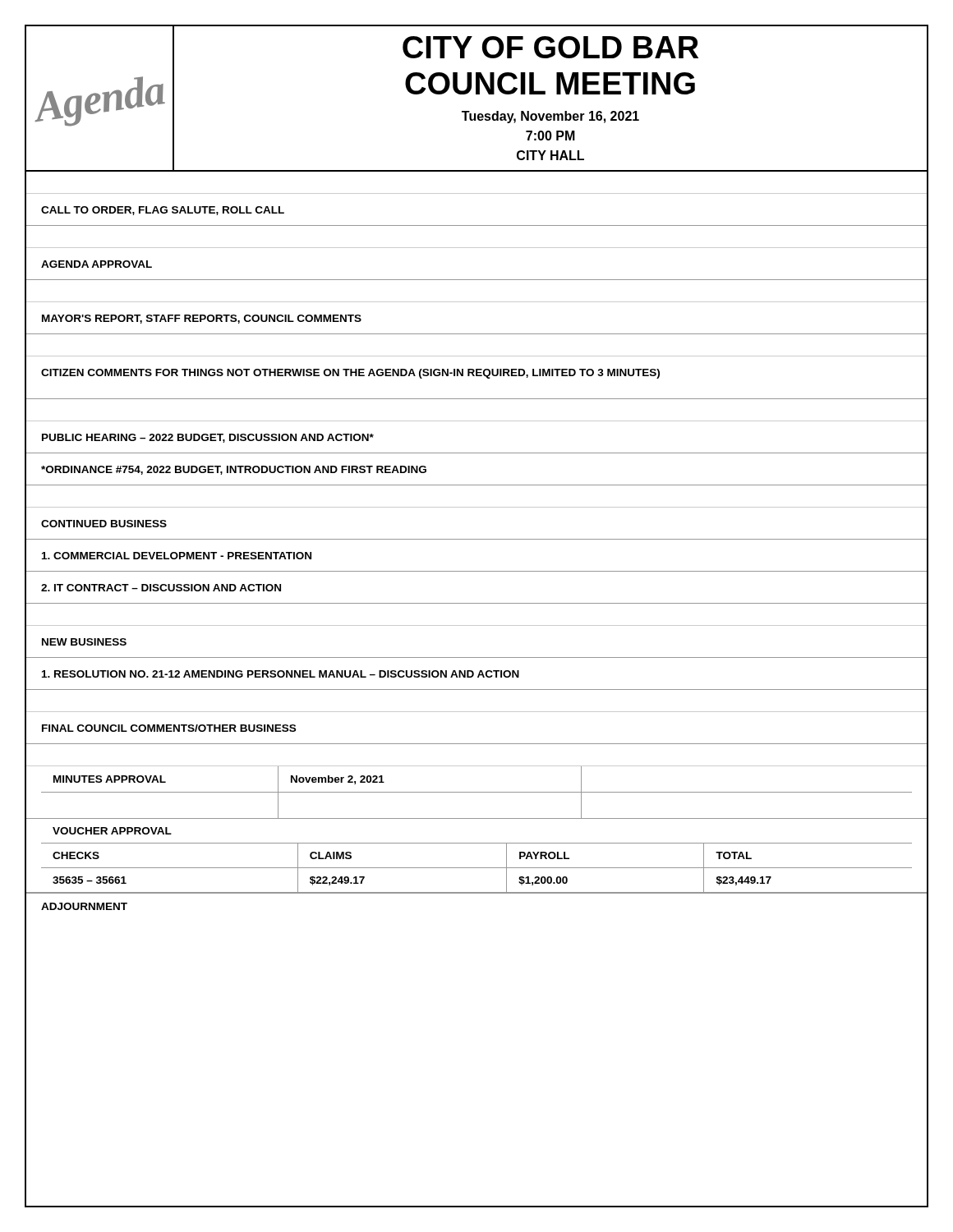Click on the section header containing "AGENDA APPROVAL"
Screen dimensions: 1232x953
point(97,264)
